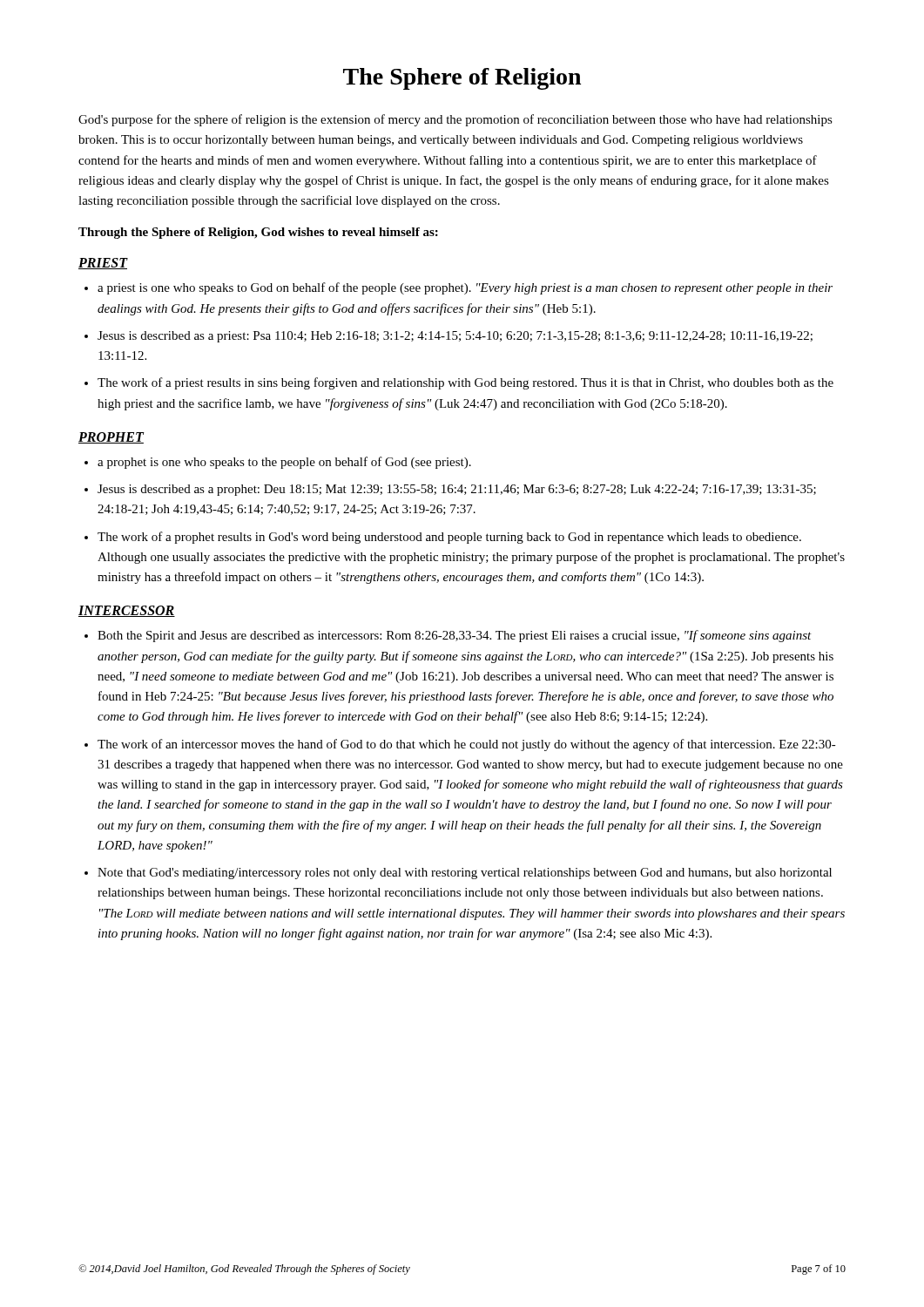Find the block starting "a prophet is one who speaks"
Viewport: 924px width, 1307px height.
point(285,462)
